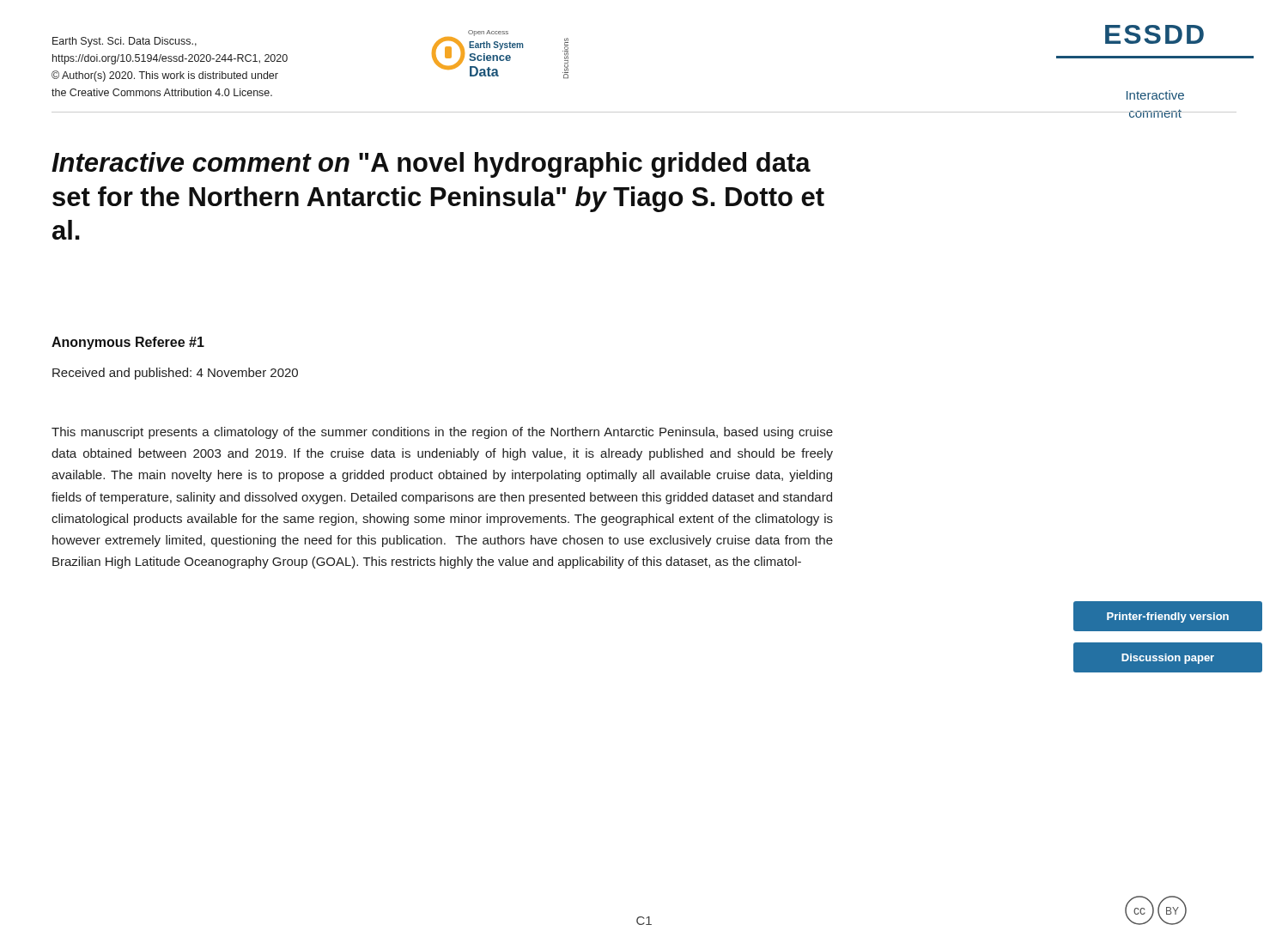
Task: Find the section header containing "Anonymous Referee #1"
Action: (x=128, y=342)
